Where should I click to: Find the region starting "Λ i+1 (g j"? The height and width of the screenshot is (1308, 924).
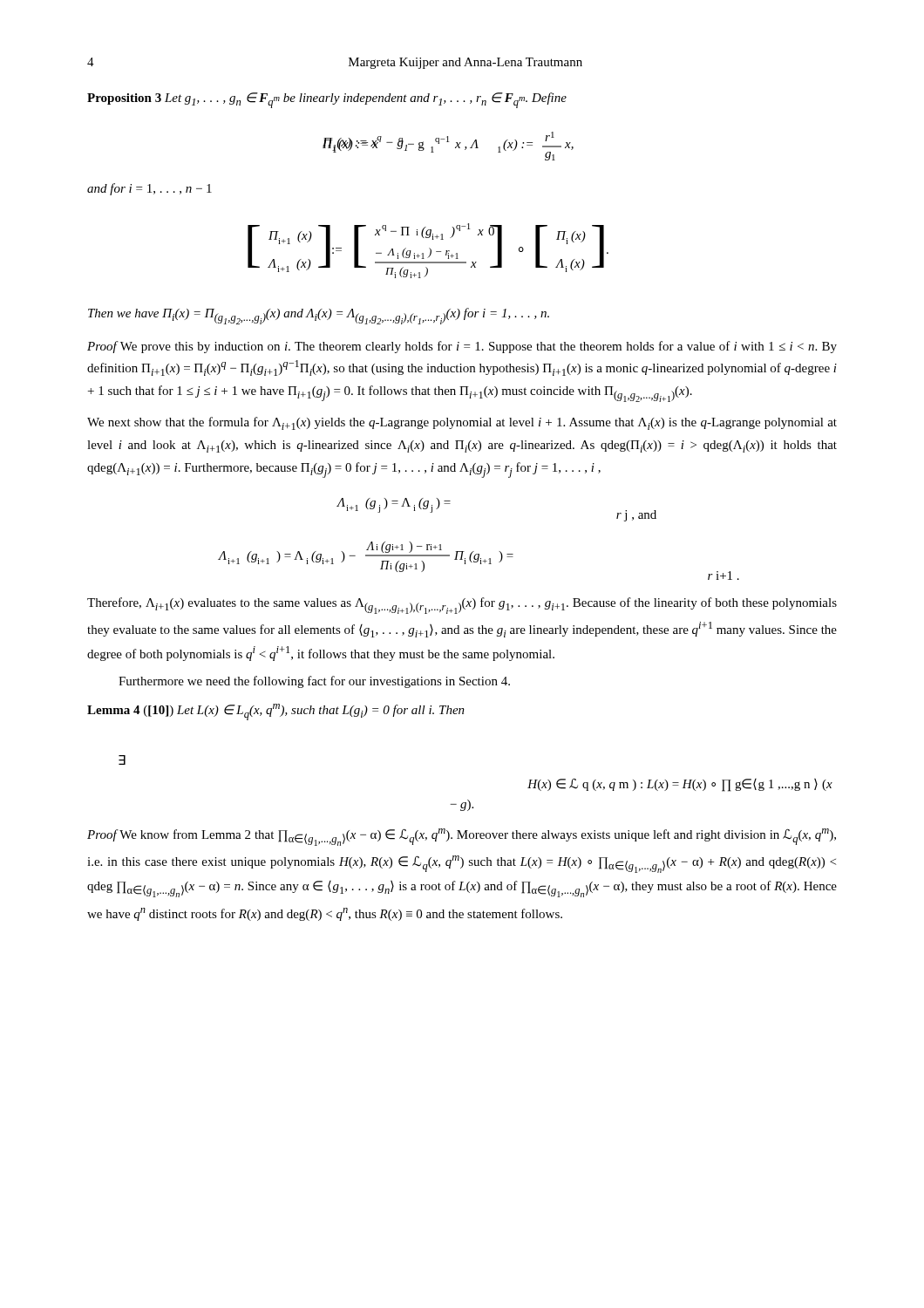coord(462,504)
